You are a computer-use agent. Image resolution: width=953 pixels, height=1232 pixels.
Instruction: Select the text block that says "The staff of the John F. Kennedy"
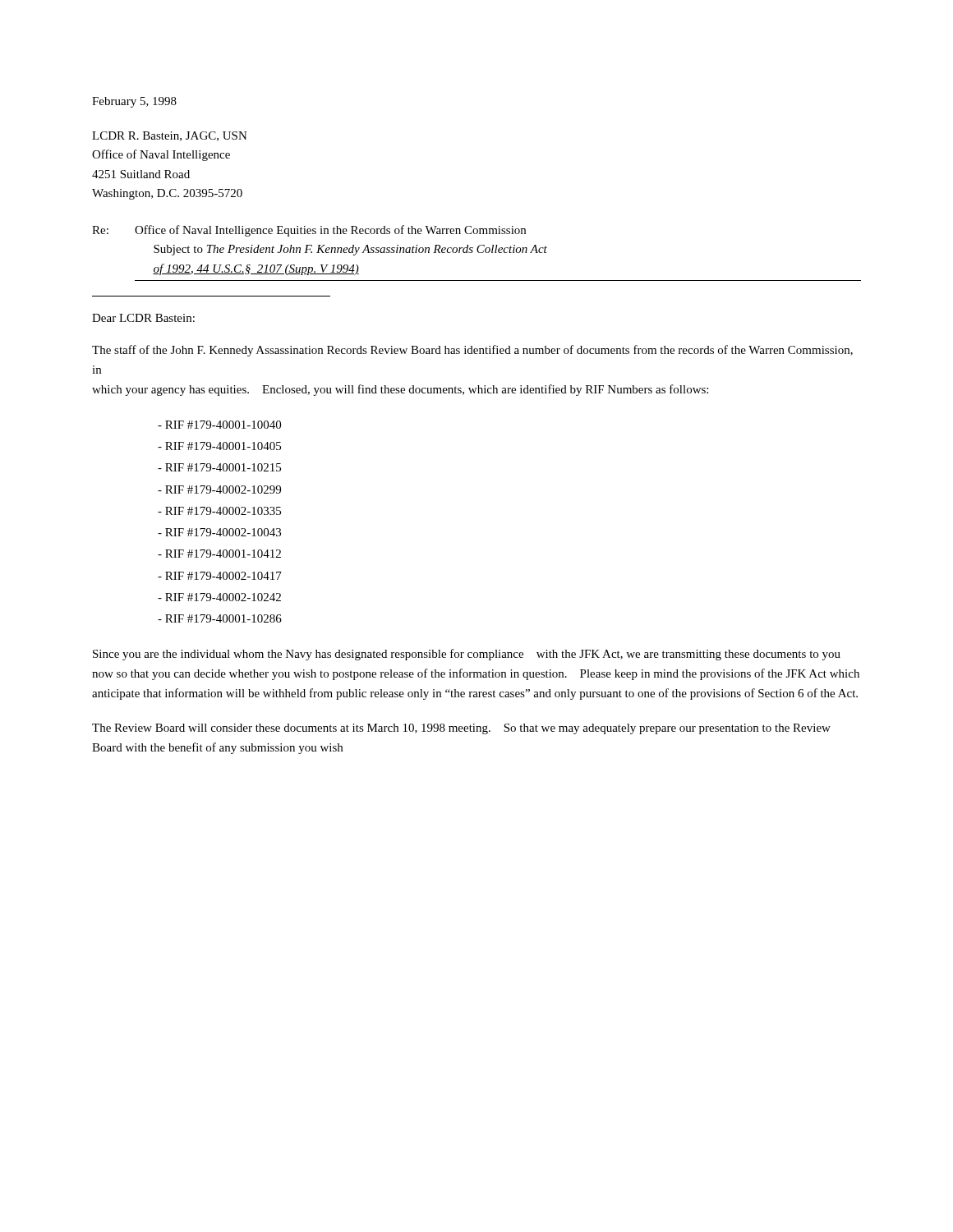[x=472, y=351]
